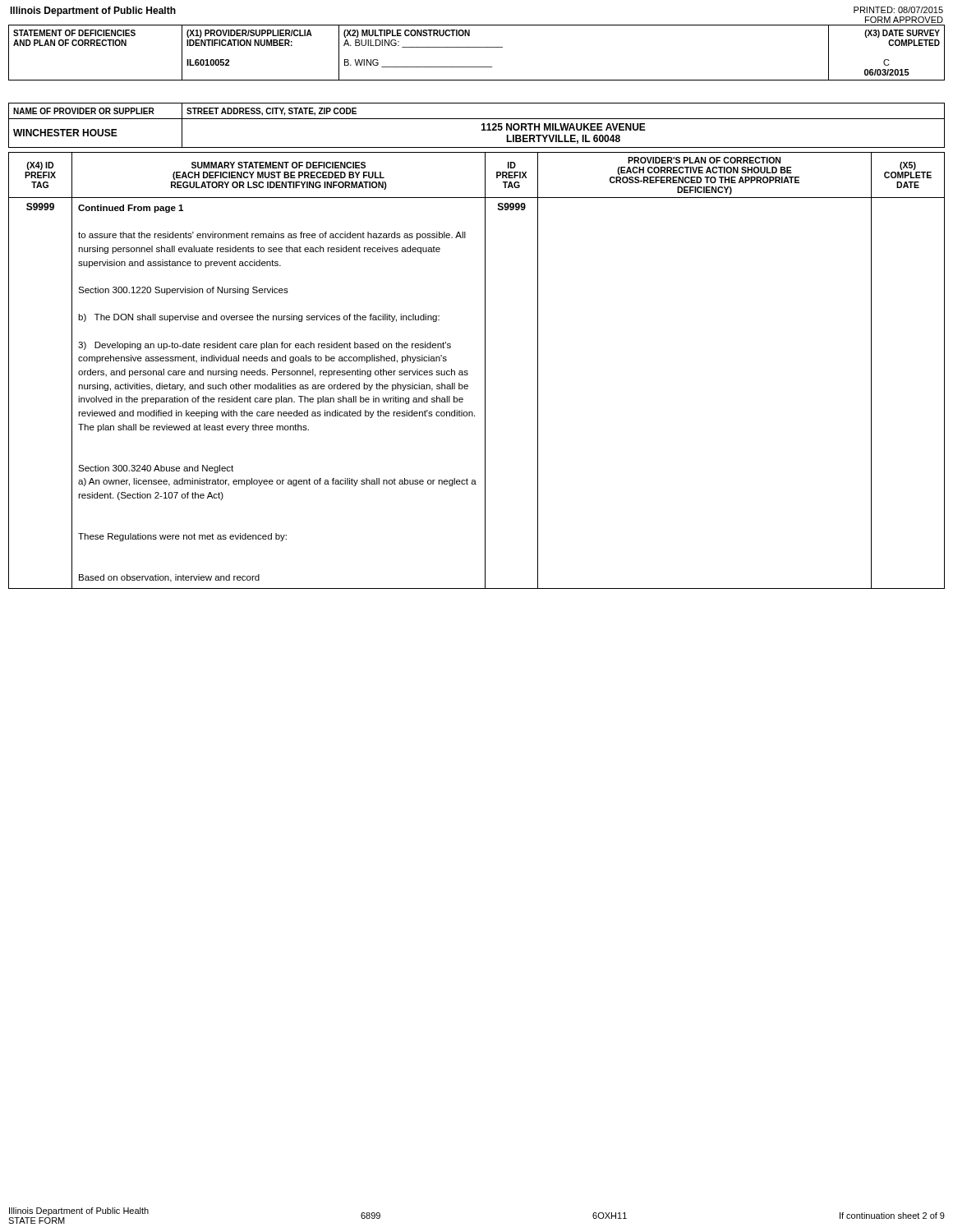
Task: Select the table that reads "(X1) PROVIDER/SUPPLIER/CLIA IDENTIFICATION NUMBER:"
Action: point(476,53)
